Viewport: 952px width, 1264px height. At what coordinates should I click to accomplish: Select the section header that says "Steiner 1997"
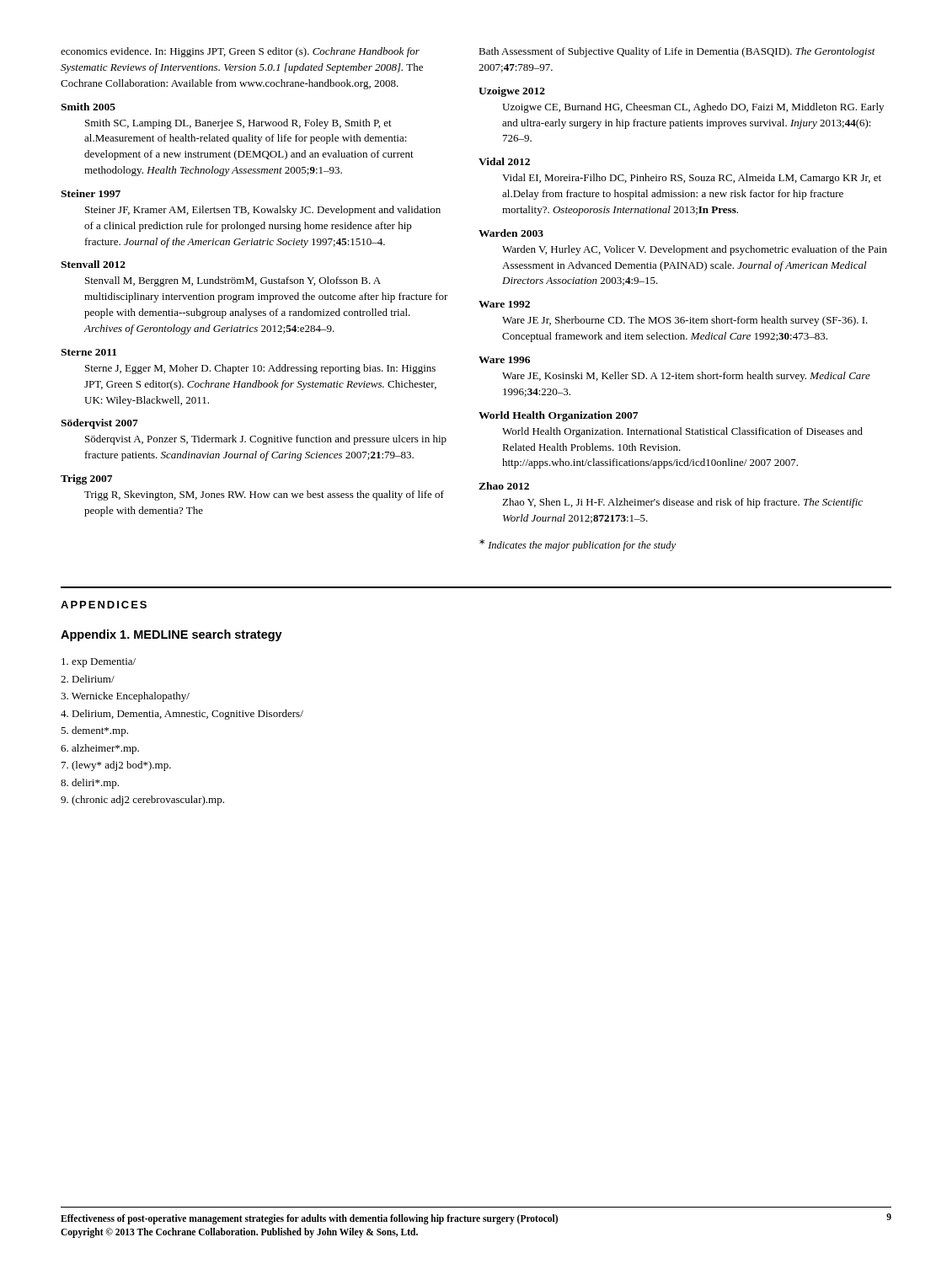pyautogui.click(x=91, y=193)
